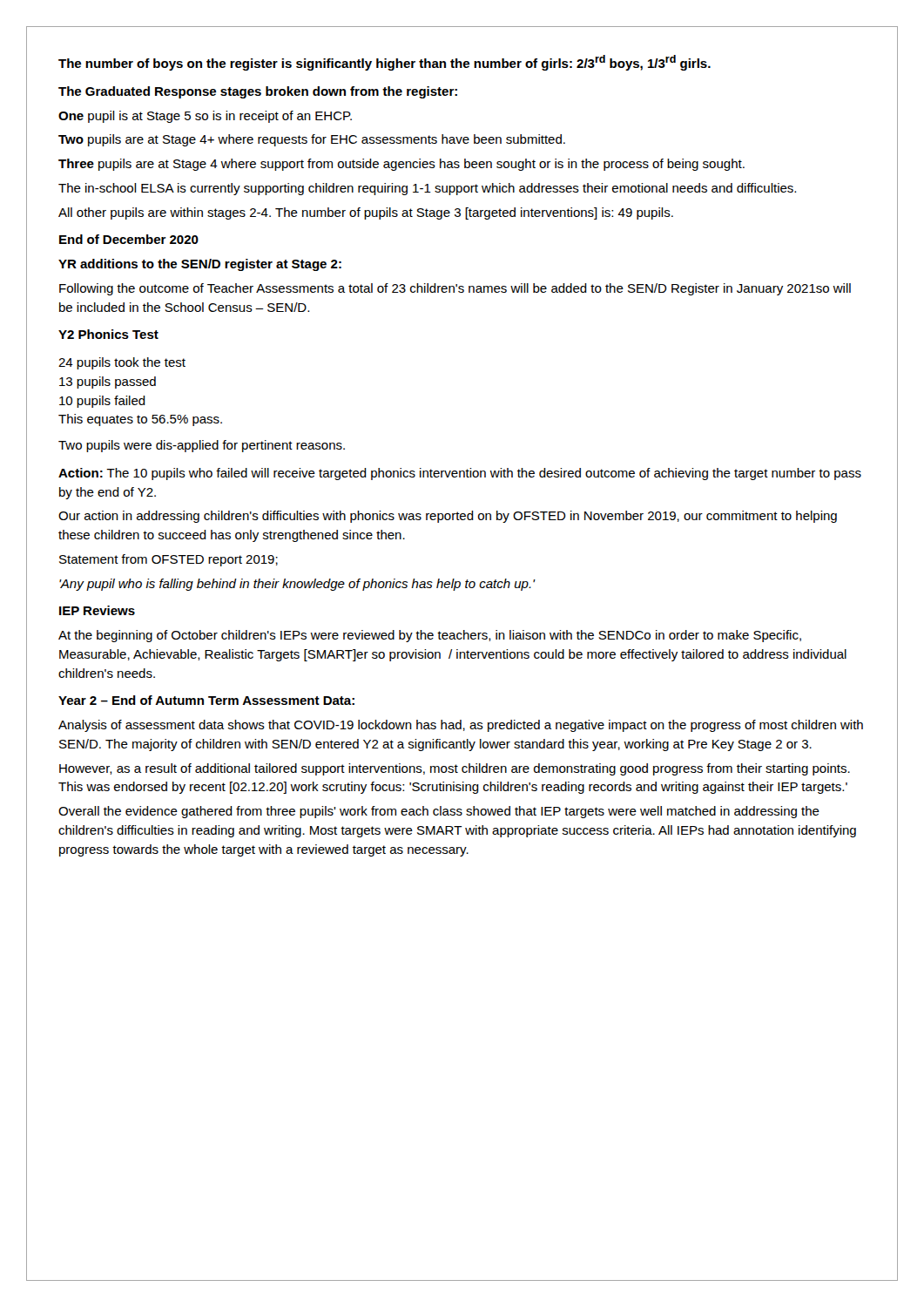Click on the element starting "24 pupils took the test"
Screen dimensions: 1307x924
point(122,362)
